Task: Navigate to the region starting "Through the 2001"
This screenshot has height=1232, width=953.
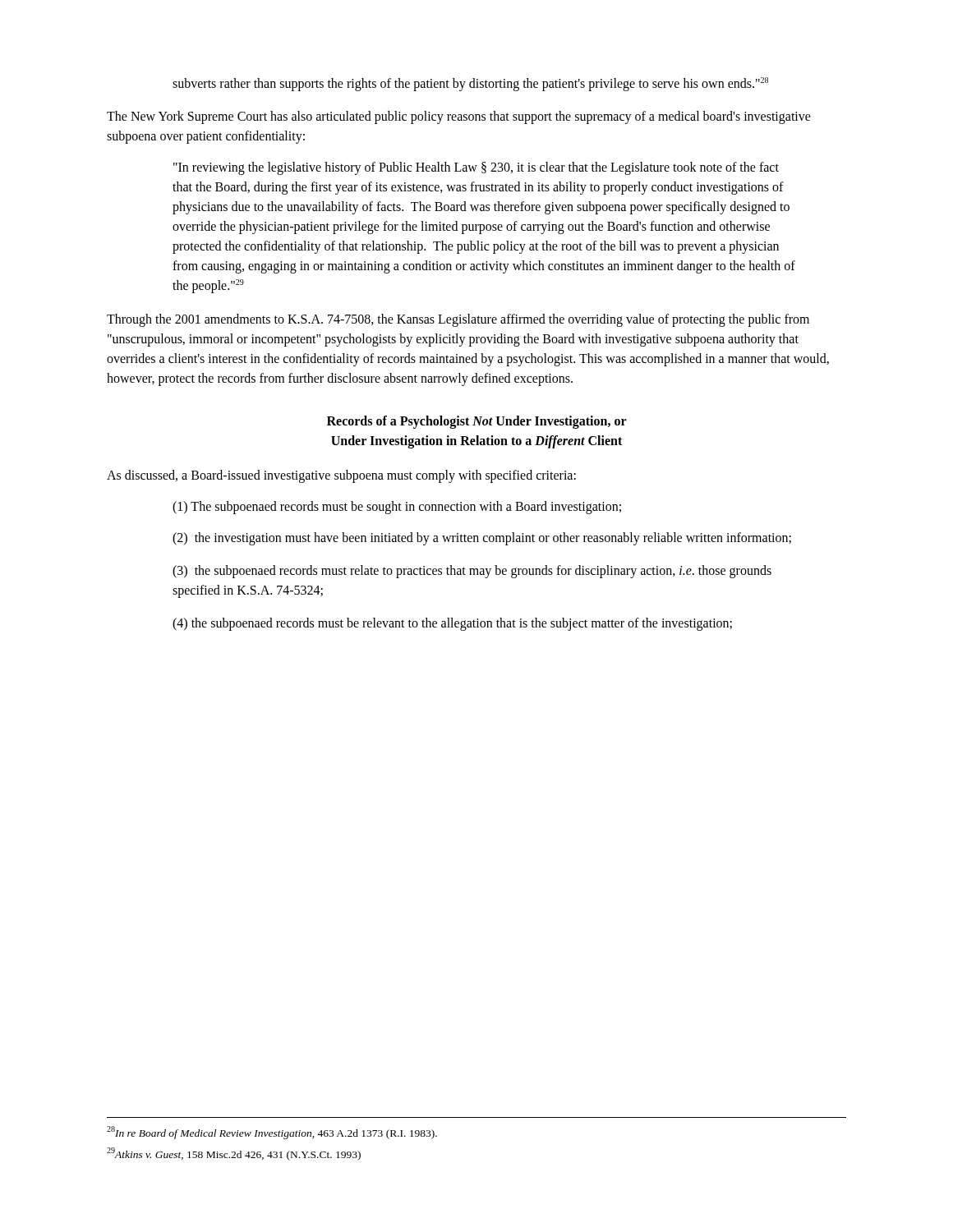Action: (x=476, y=349)
